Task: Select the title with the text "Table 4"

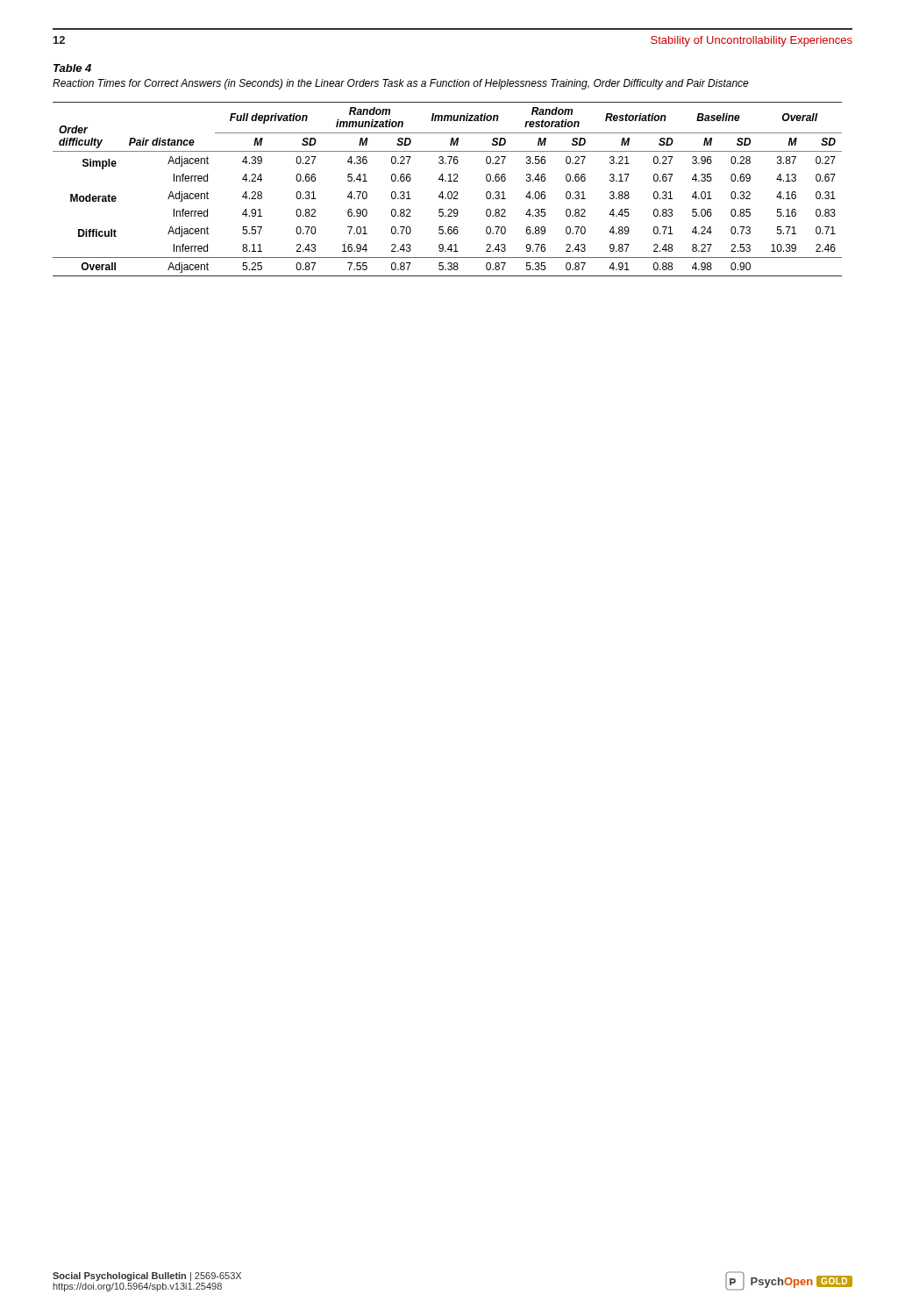Action: pos(72,68)
